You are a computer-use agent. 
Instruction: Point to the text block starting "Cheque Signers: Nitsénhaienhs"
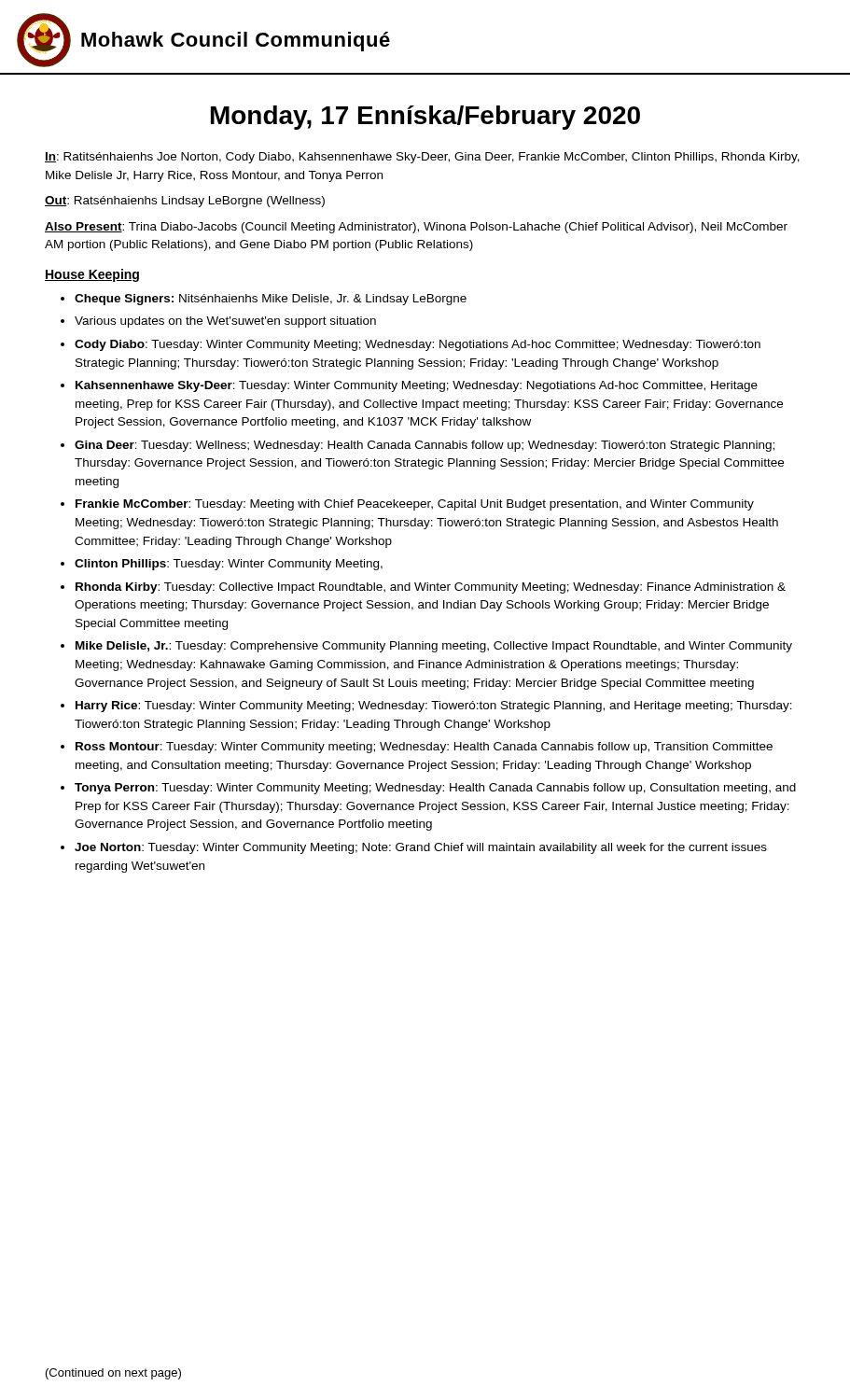click(x=271, y=298)
